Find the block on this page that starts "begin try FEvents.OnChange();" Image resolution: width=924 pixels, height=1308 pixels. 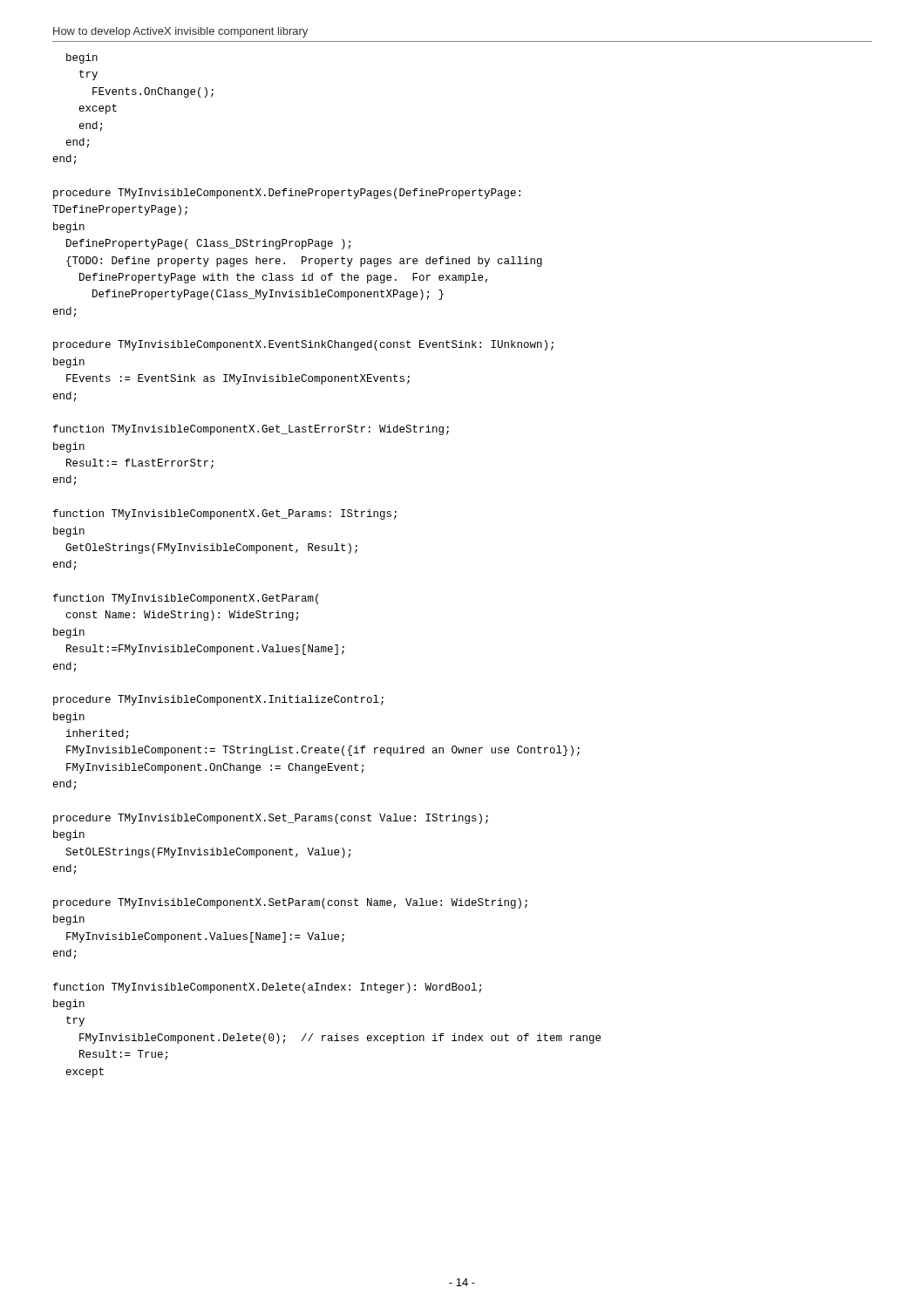pos(82,58)
